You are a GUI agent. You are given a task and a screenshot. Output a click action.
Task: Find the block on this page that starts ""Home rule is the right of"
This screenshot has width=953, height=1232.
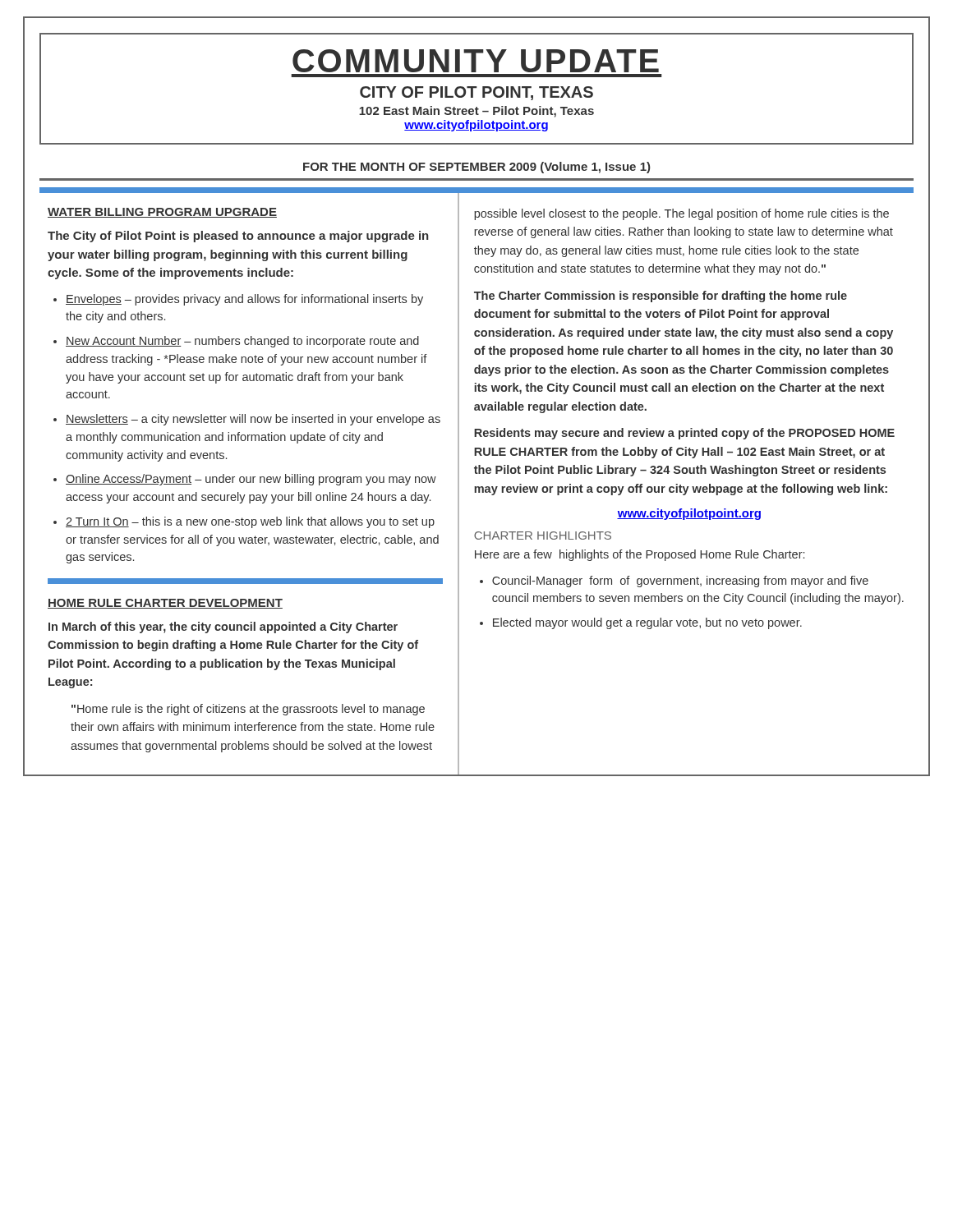tap(253, 727)
